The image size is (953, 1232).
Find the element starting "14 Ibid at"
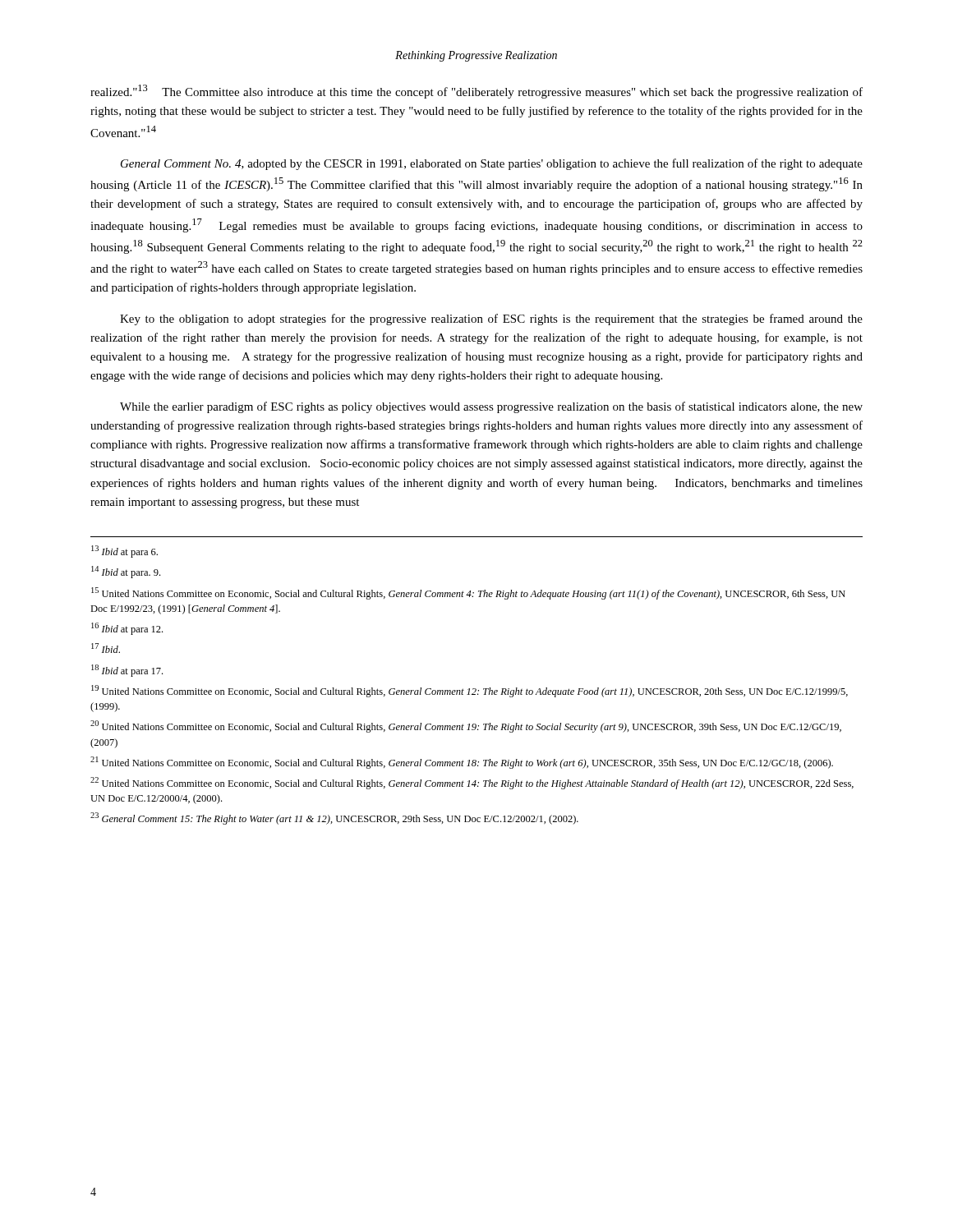pyautogui.click(x=126, y=572)
